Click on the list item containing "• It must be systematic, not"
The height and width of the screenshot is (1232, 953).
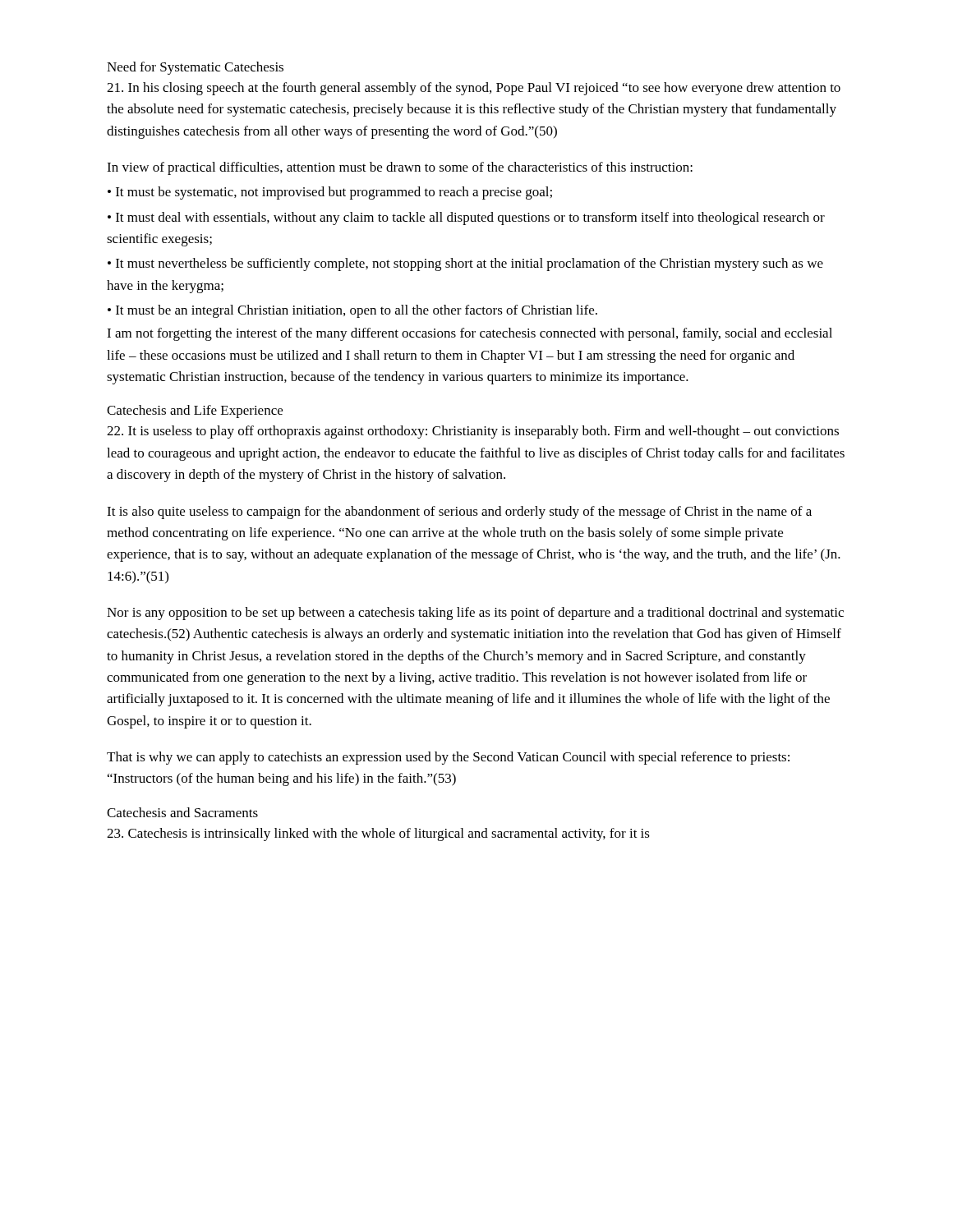pos(330,192)
